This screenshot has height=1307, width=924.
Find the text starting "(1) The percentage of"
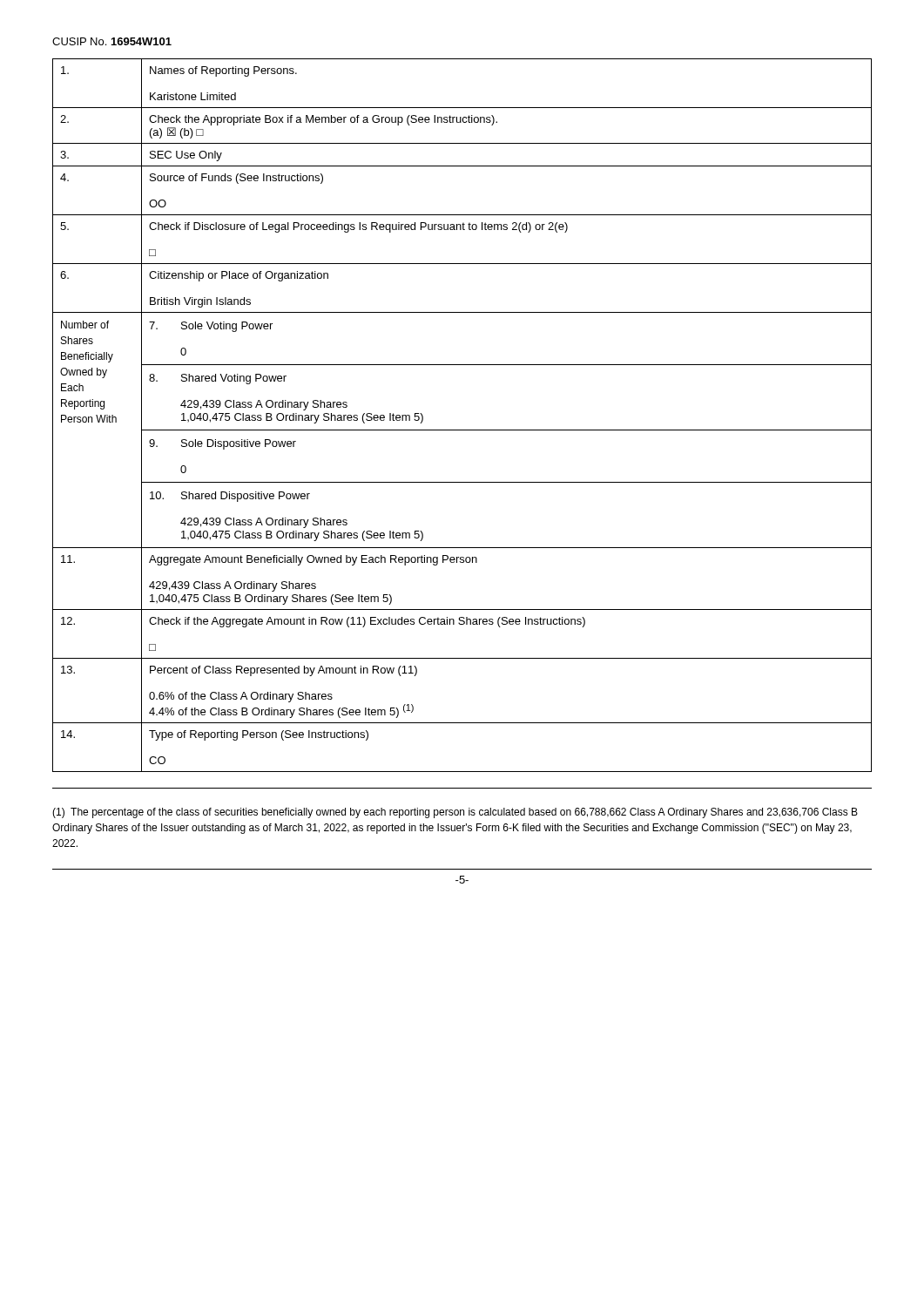[x=462, y=828]
